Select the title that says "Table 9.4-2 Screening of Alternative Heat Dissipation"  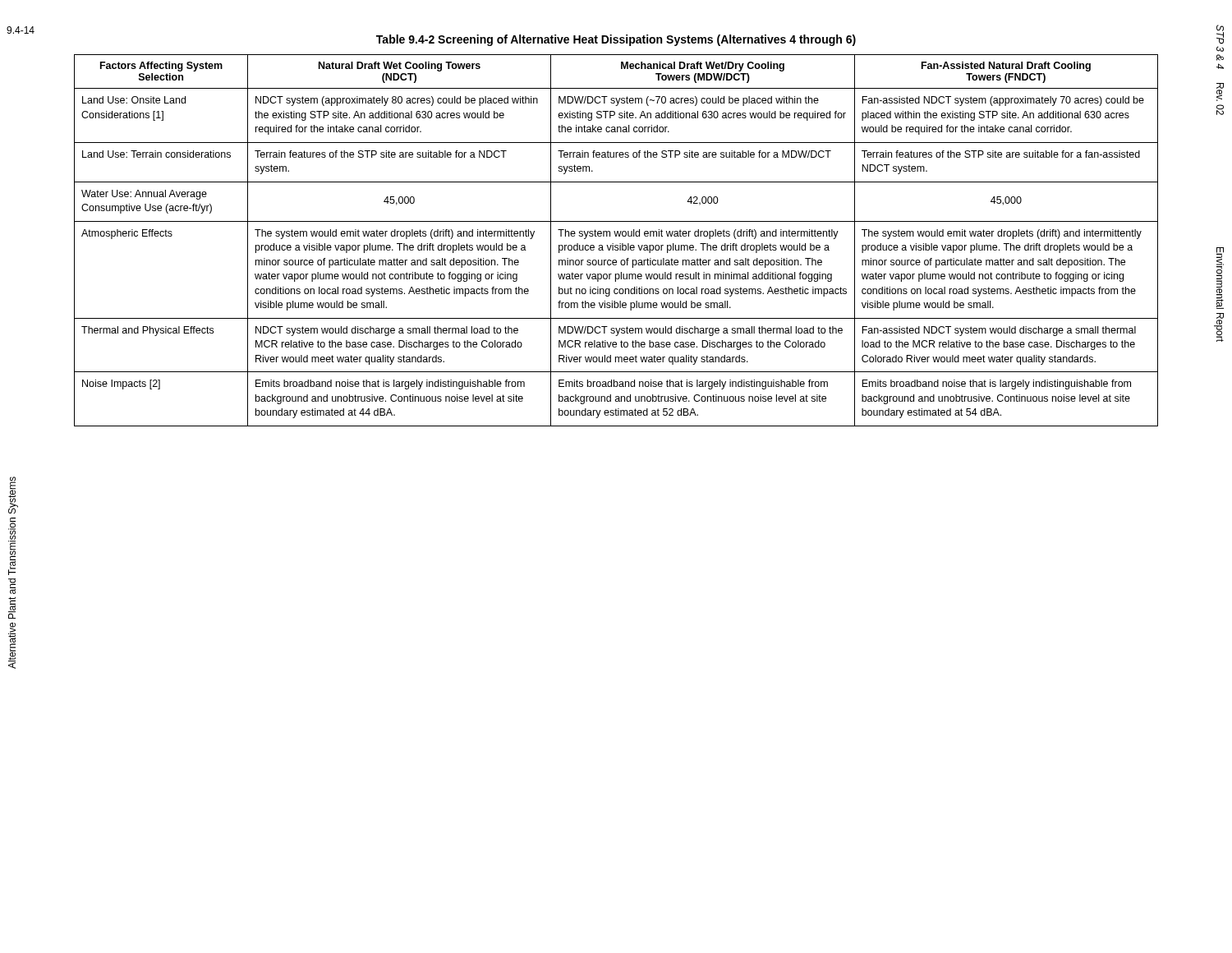point(616,39)
